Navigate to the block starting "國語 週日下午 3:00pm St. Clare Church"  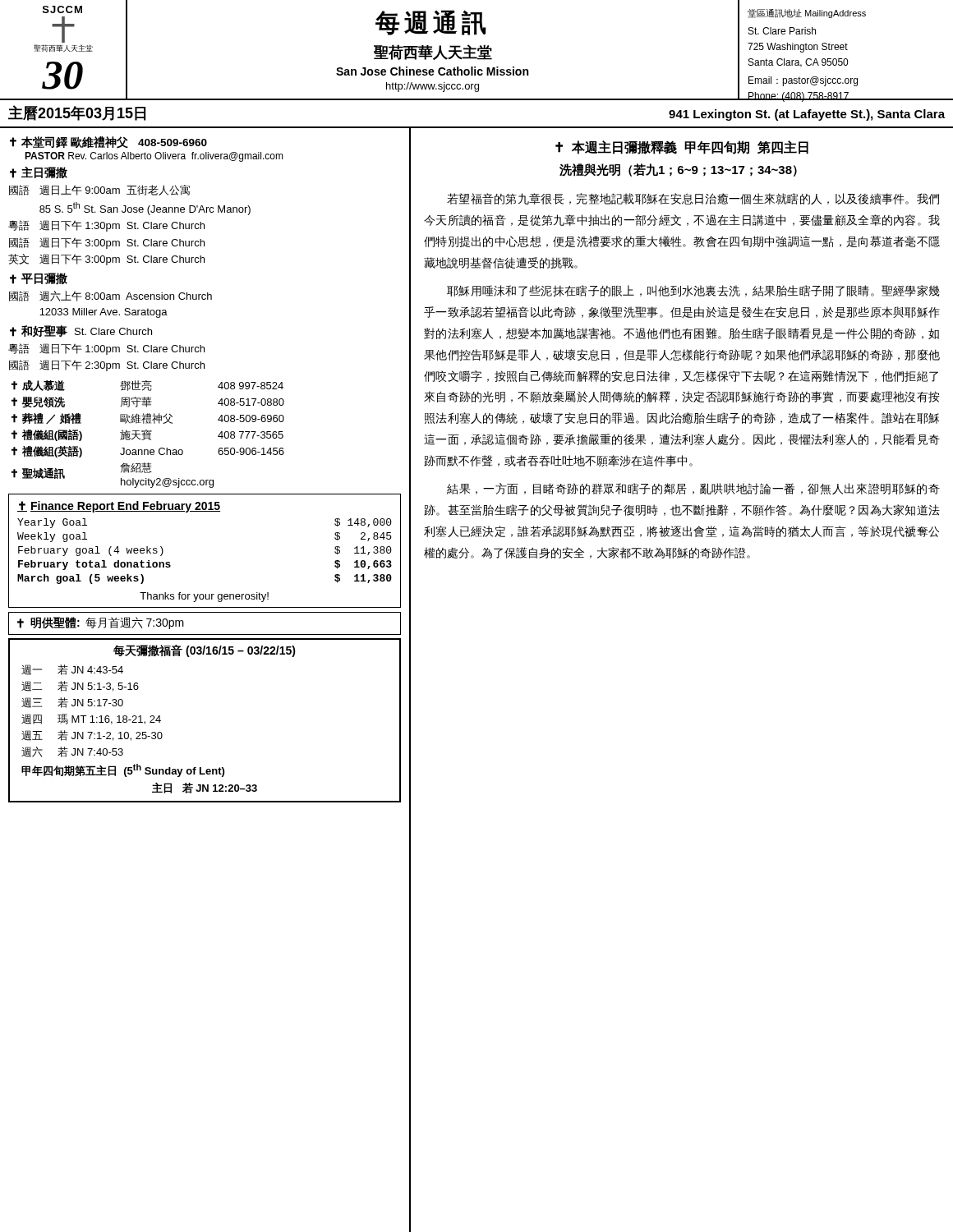tap(107, 243)
